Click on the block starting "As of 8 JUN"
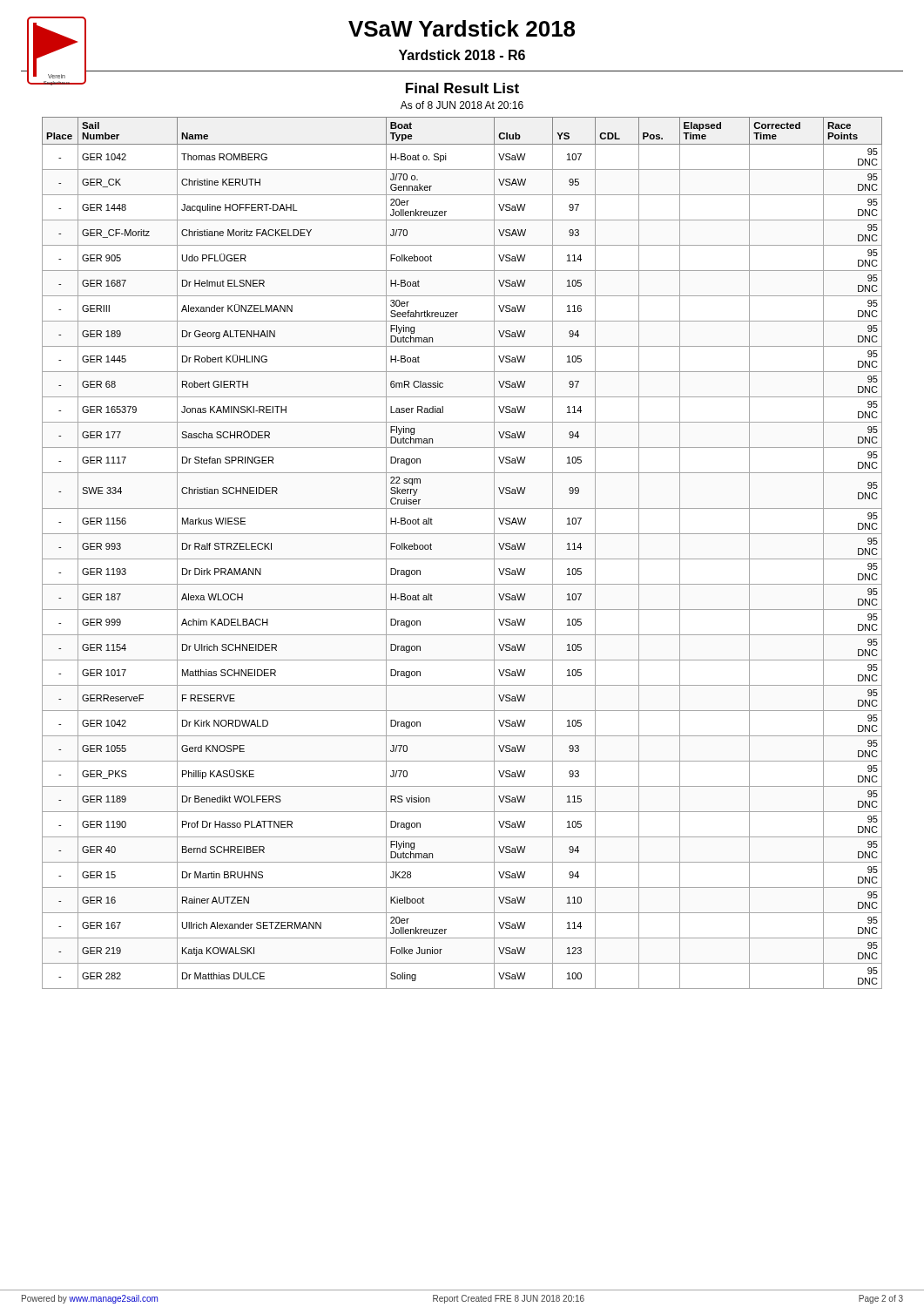 462,105
